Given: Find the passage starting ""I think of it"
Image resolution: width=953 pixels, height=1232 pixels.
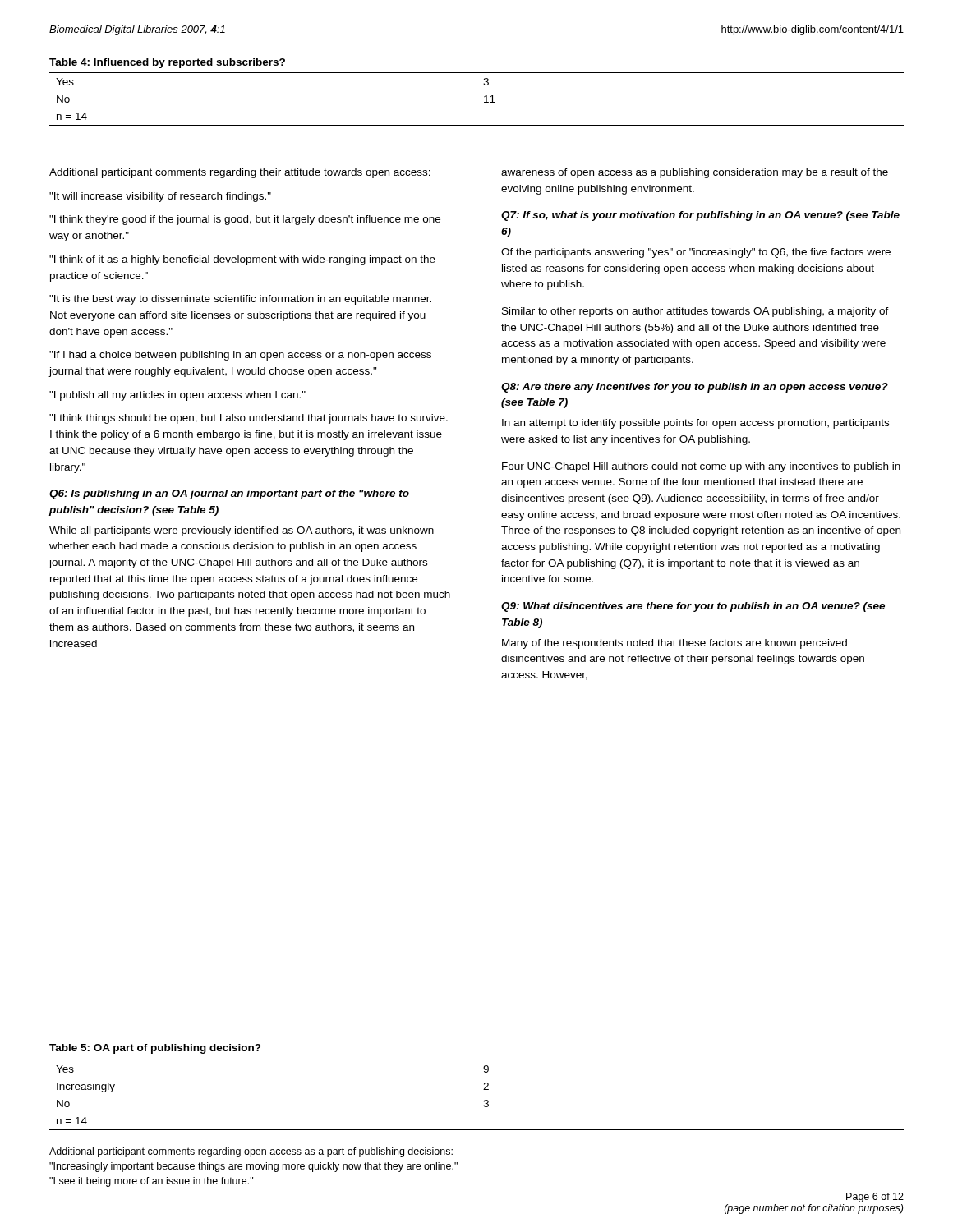Looking at the screenshot, I should point(242,267).
